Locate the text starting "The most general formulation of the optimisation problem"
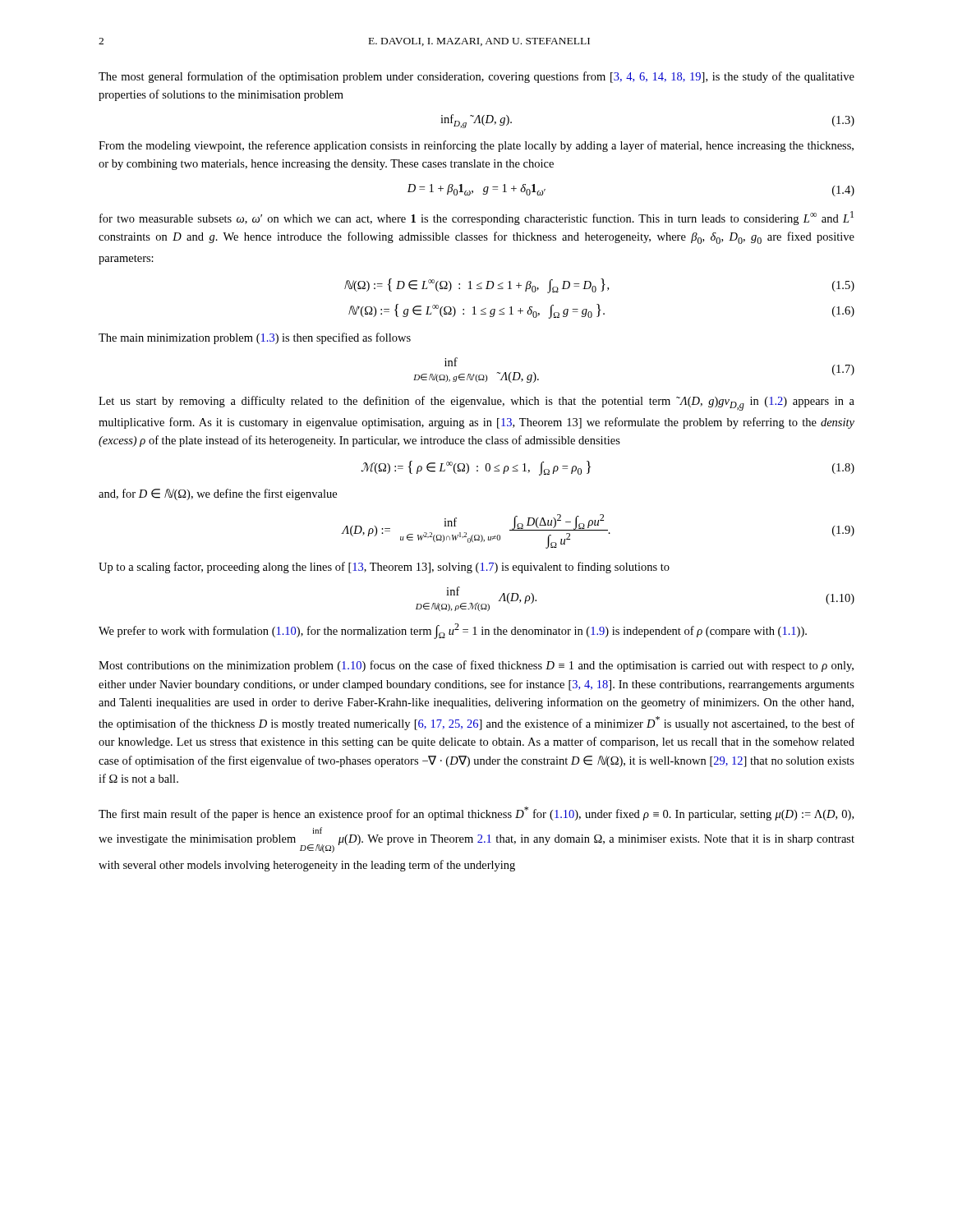Viewport: 953px width, 1232px height. 476,86
